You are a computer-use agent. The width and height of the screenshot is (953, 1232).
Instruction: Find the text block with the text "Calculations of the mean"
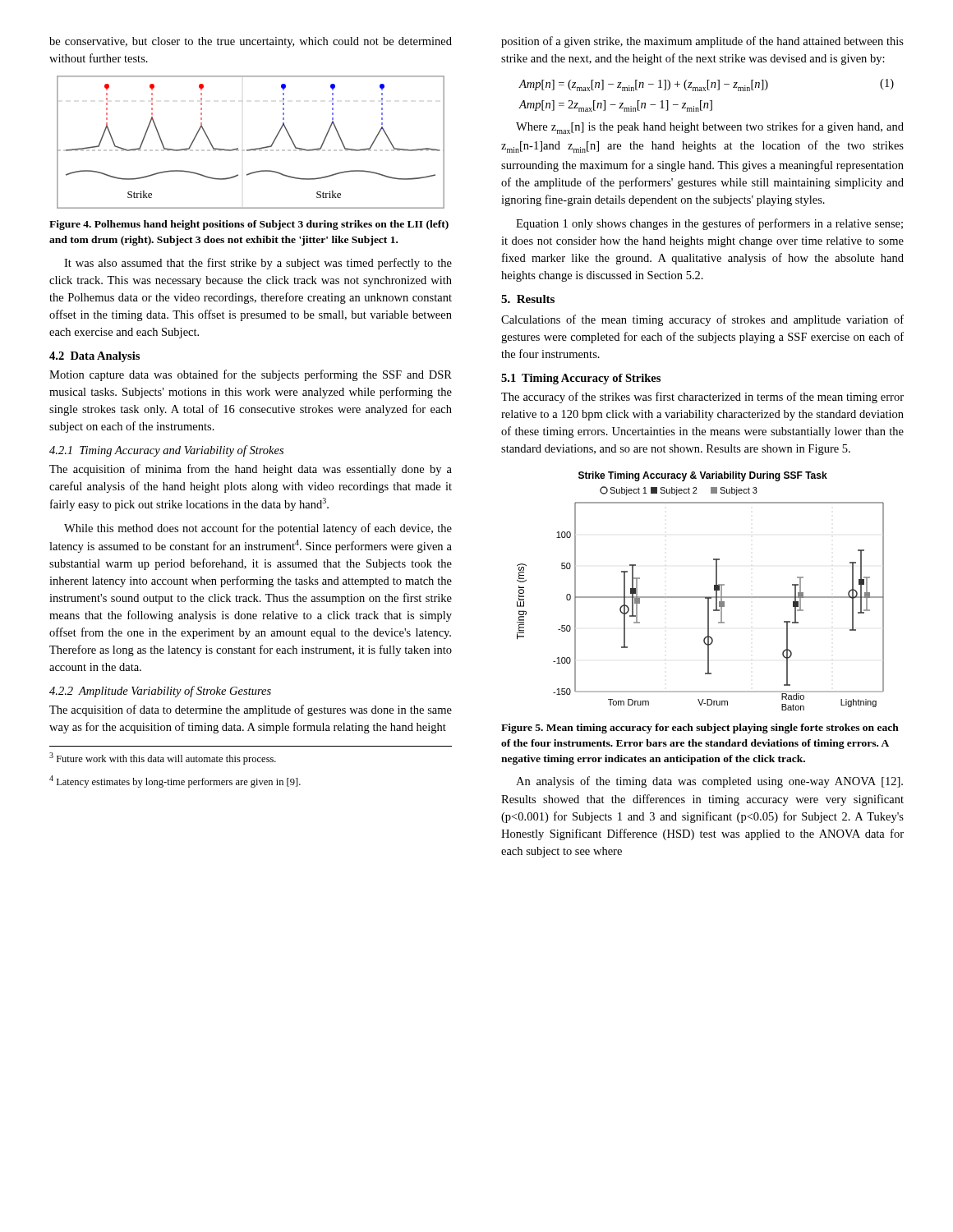point(702,337)
